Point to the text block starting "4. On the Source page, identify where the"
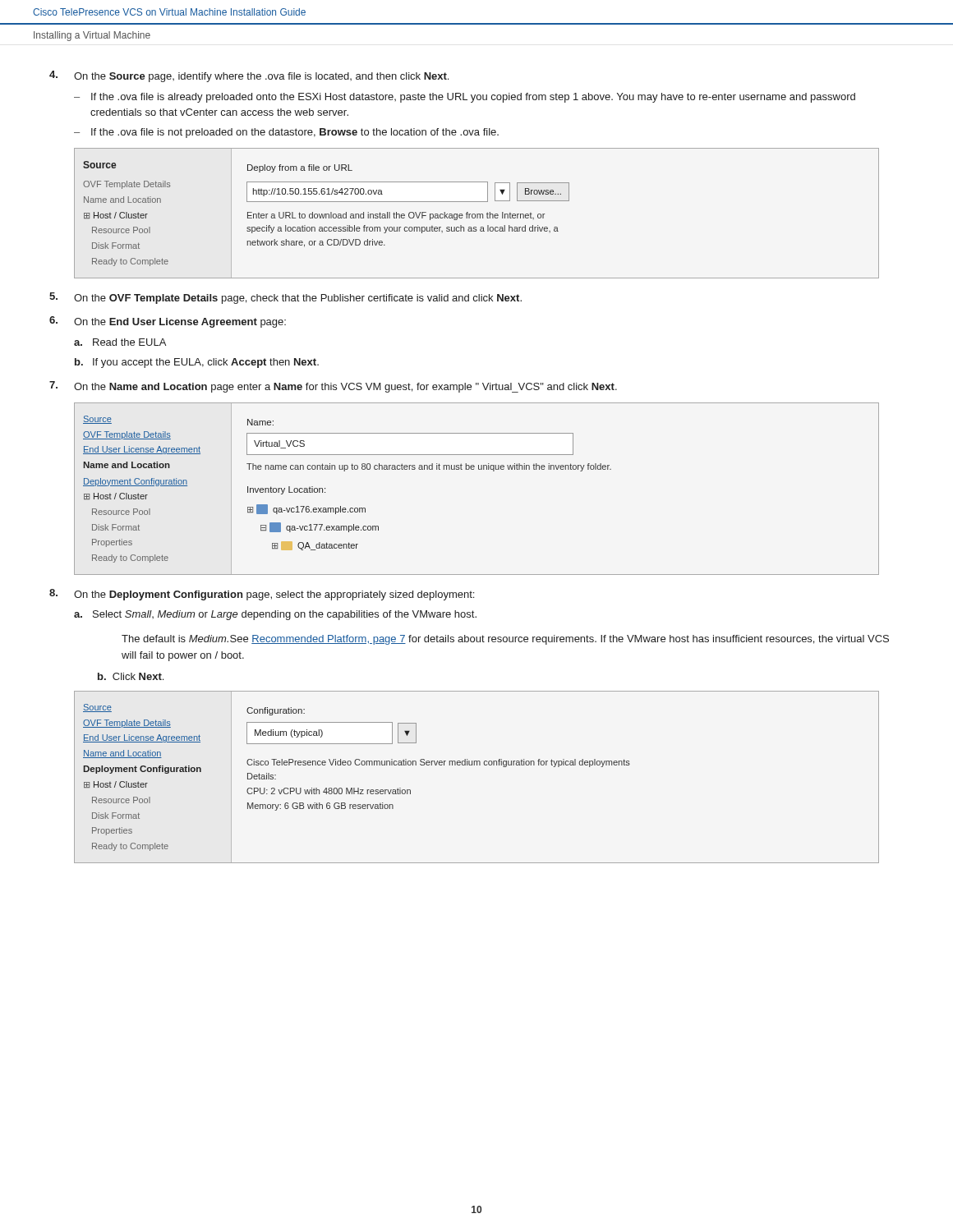 pyautogui.click(x=476, y=104)
